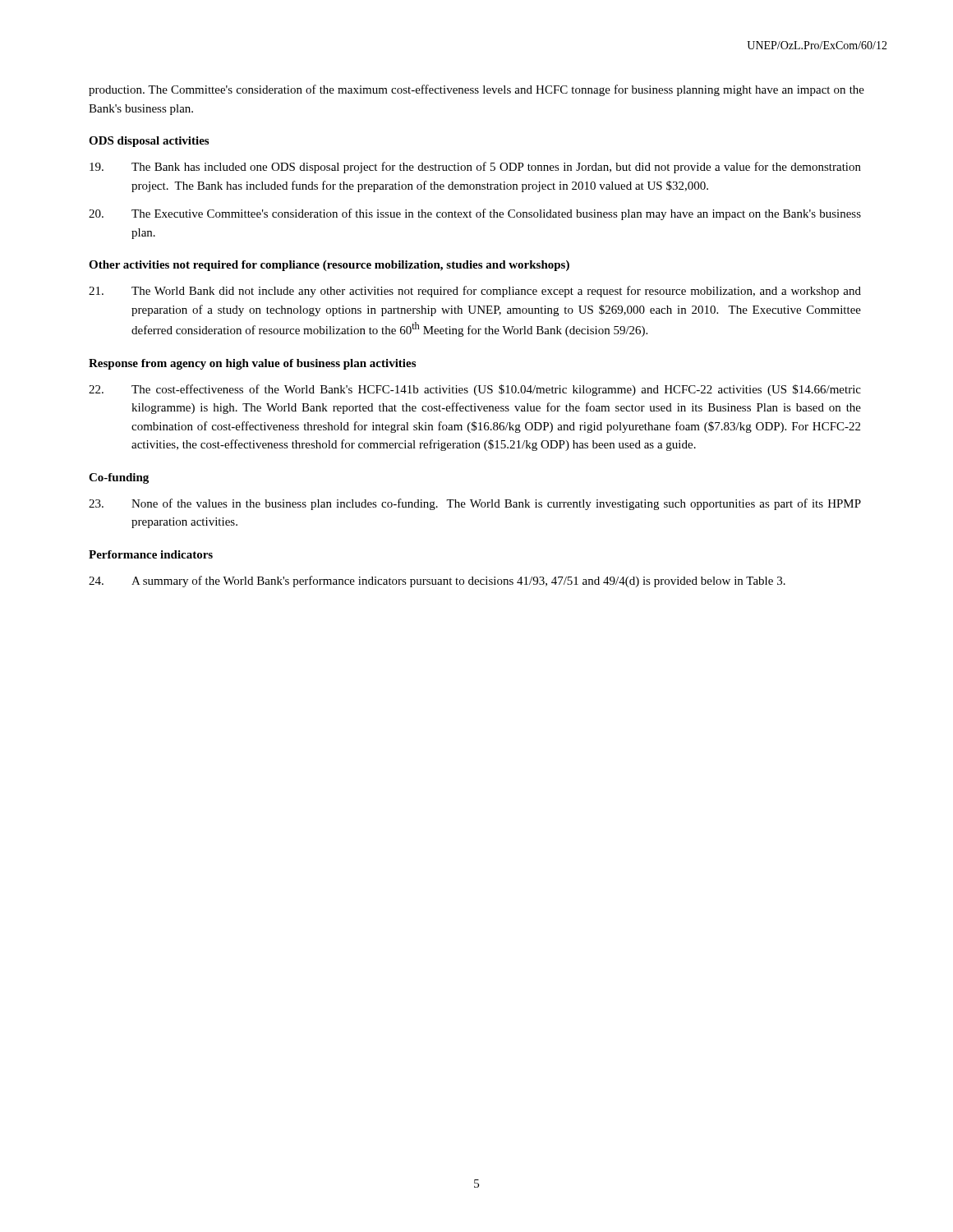Locate the text block that reads "None of the values in the business plan"
953x1232 pixels.
pyautogui.click(x=475, y=513)
